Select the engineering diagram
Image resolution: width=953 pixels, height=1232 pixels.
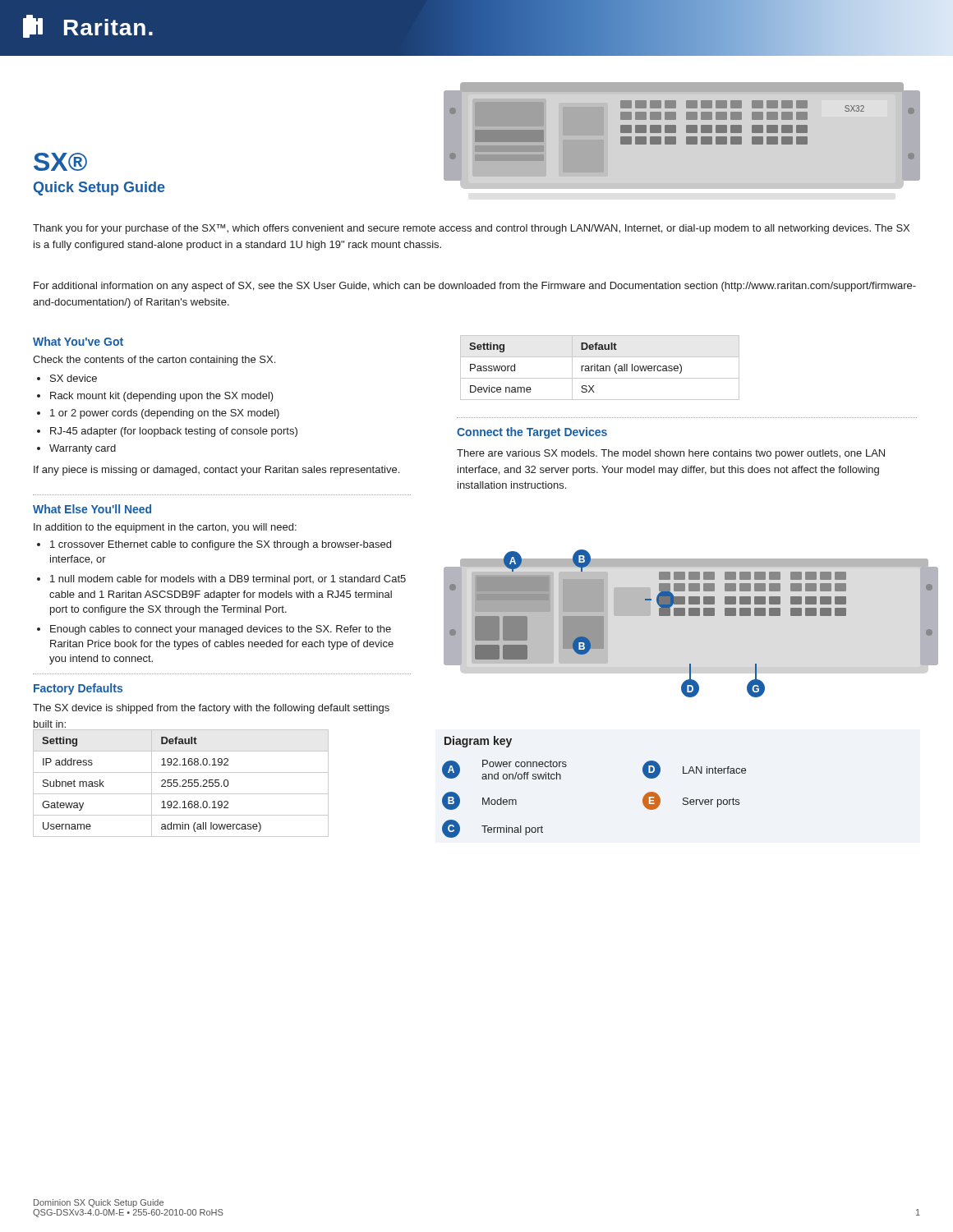(x=690, y=624)
